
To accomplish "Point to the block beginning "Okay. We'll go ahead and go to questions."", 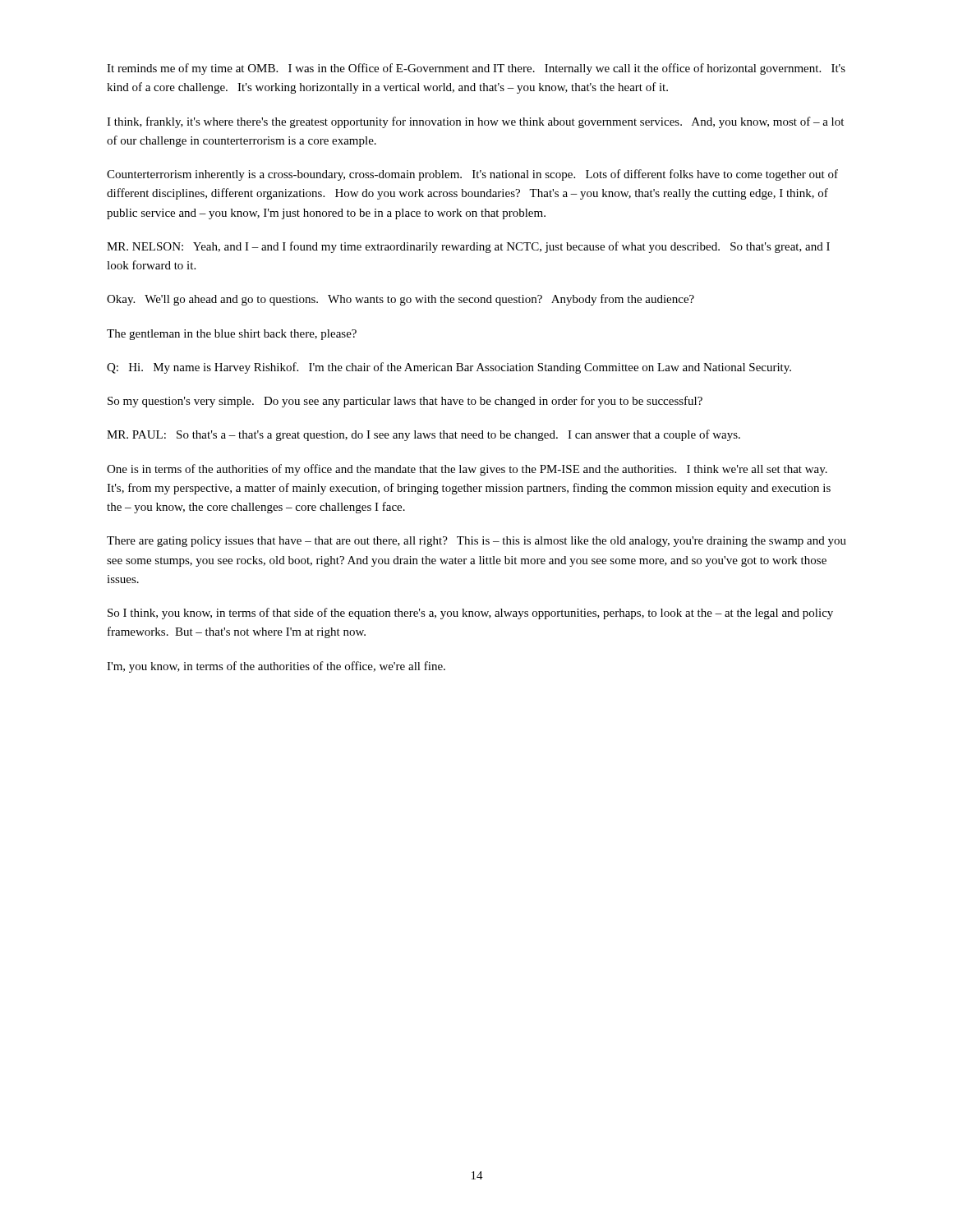I will 401,299.
